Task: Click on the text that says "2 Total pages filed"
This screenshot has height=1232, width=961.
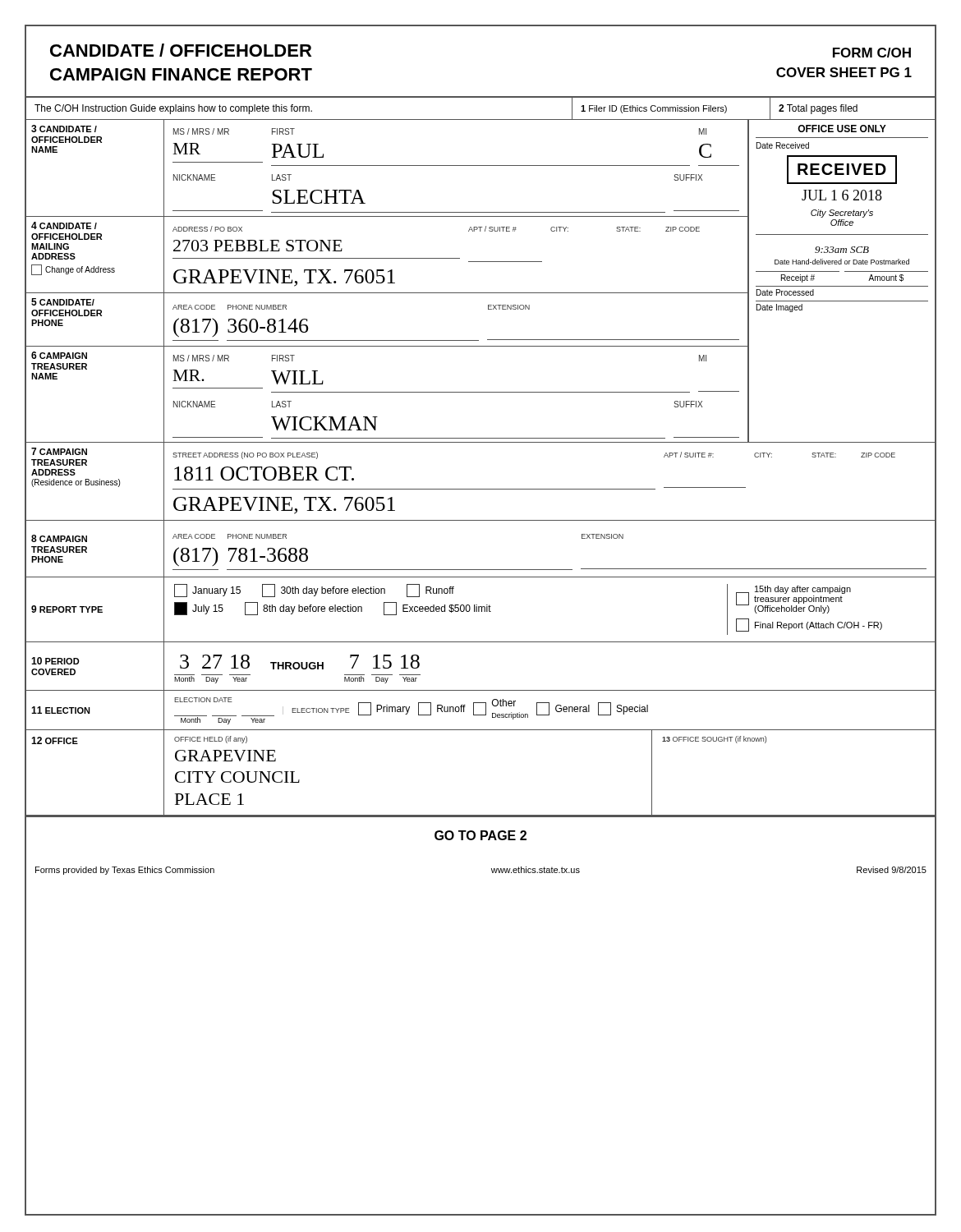Action: point(818,109)
